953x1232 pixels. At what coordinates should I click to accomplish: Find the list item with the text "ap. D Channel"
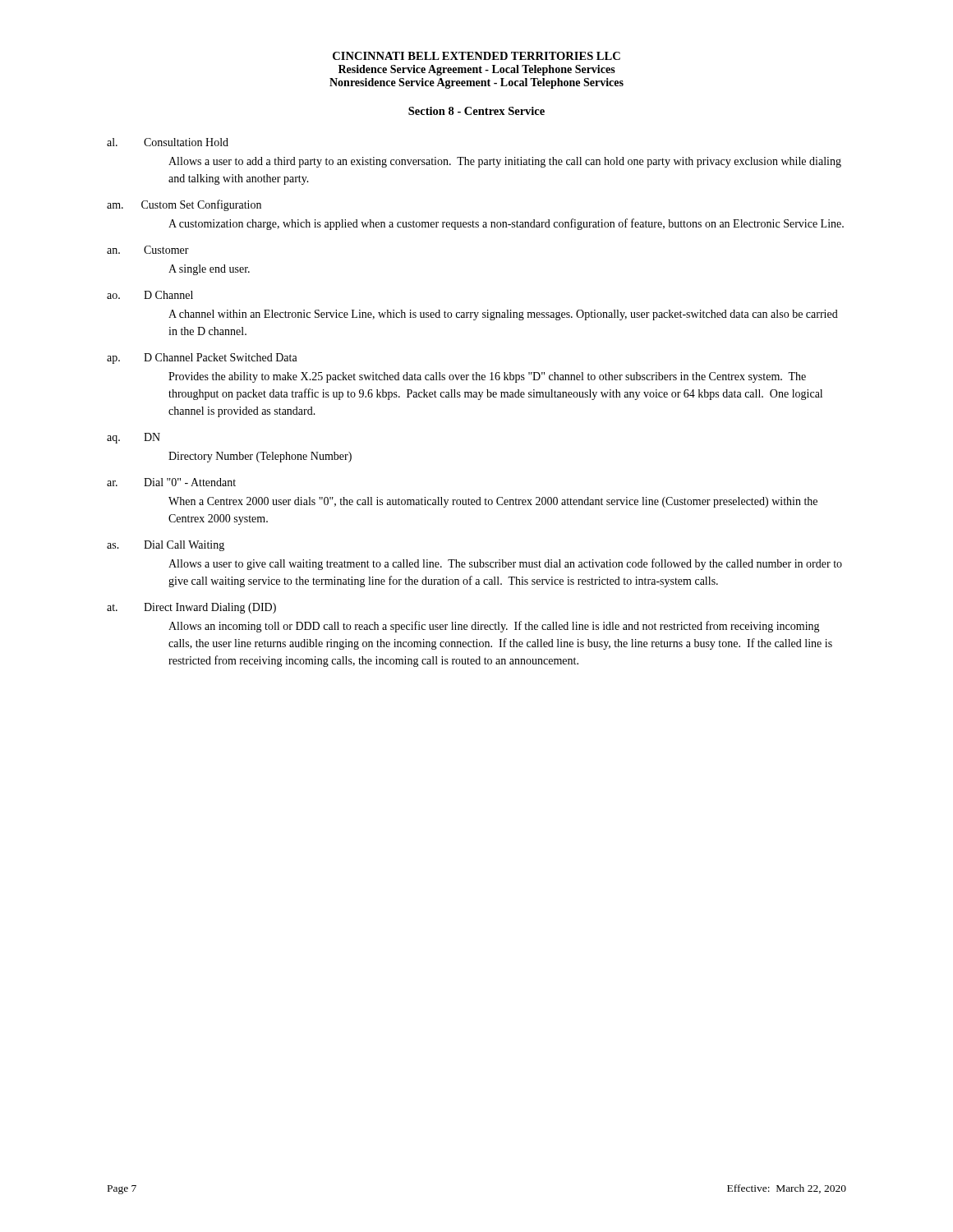coord(202,358)
